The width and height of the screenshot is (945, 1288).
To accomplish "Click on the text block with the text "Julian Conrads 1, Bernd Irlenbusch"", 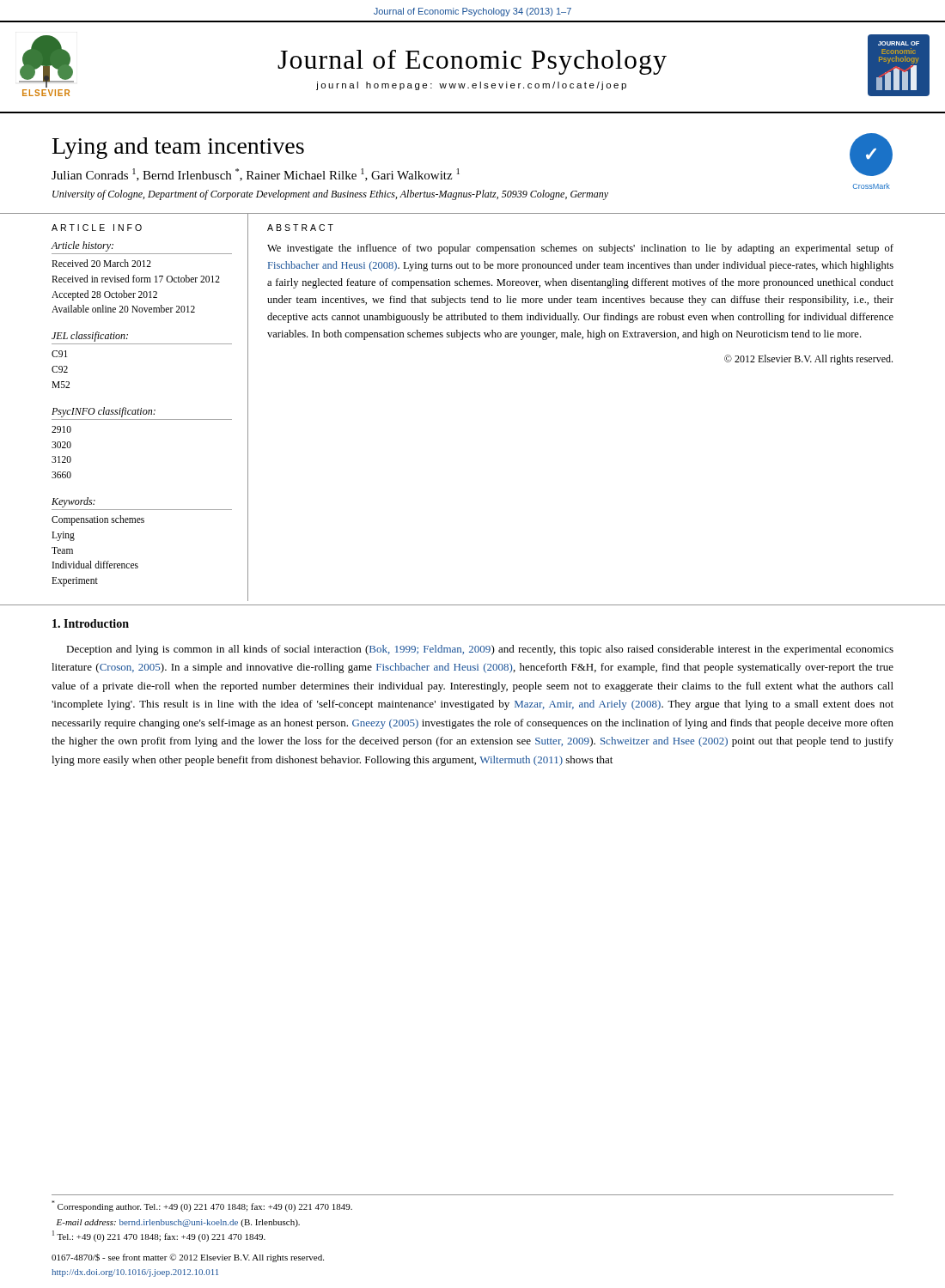I will [256, 175].
